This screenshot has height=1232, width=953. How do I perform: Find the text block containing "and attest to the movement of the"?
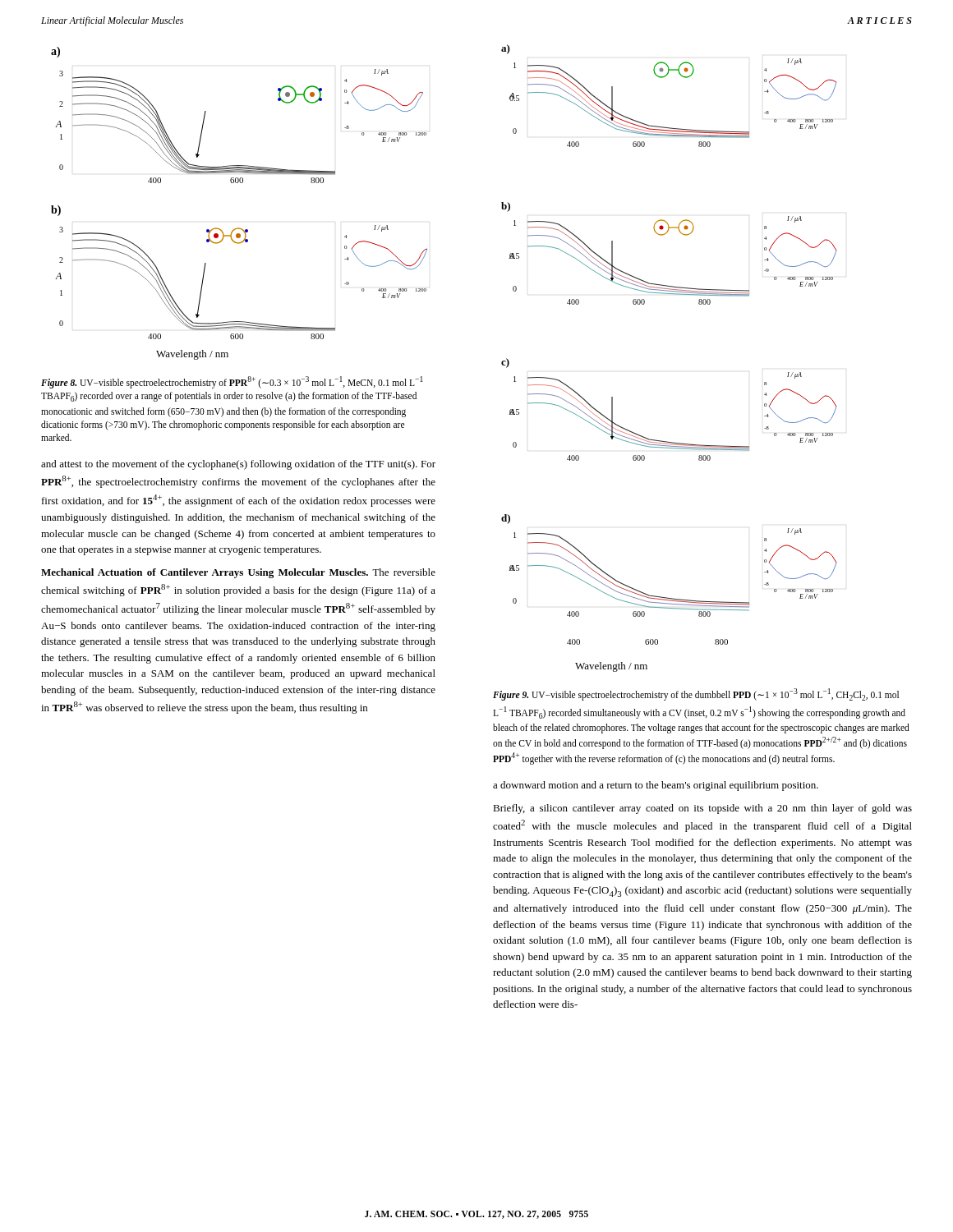tap(238, 586)
